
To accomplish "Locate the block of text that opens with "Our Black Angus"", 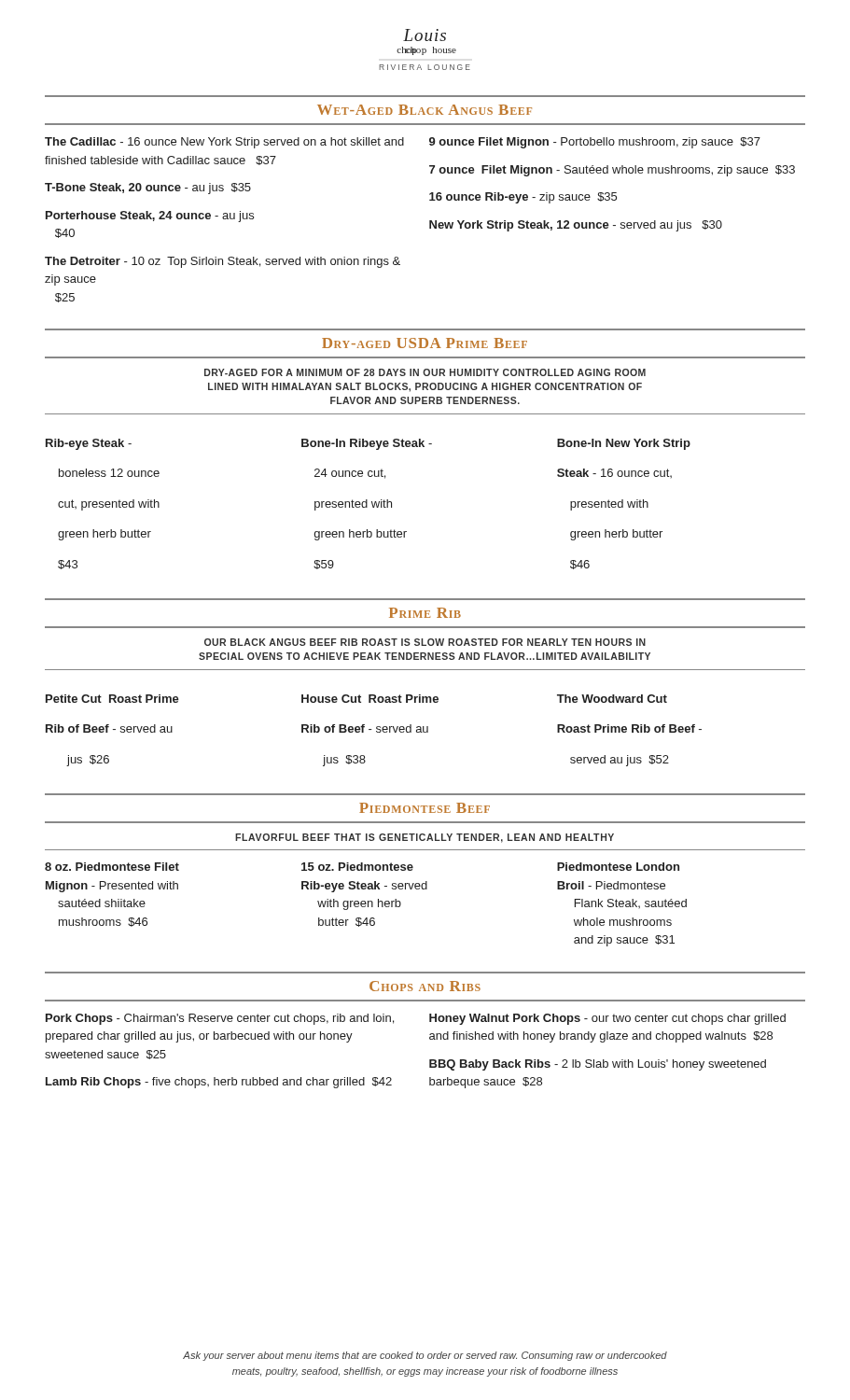I will (425, 649).
